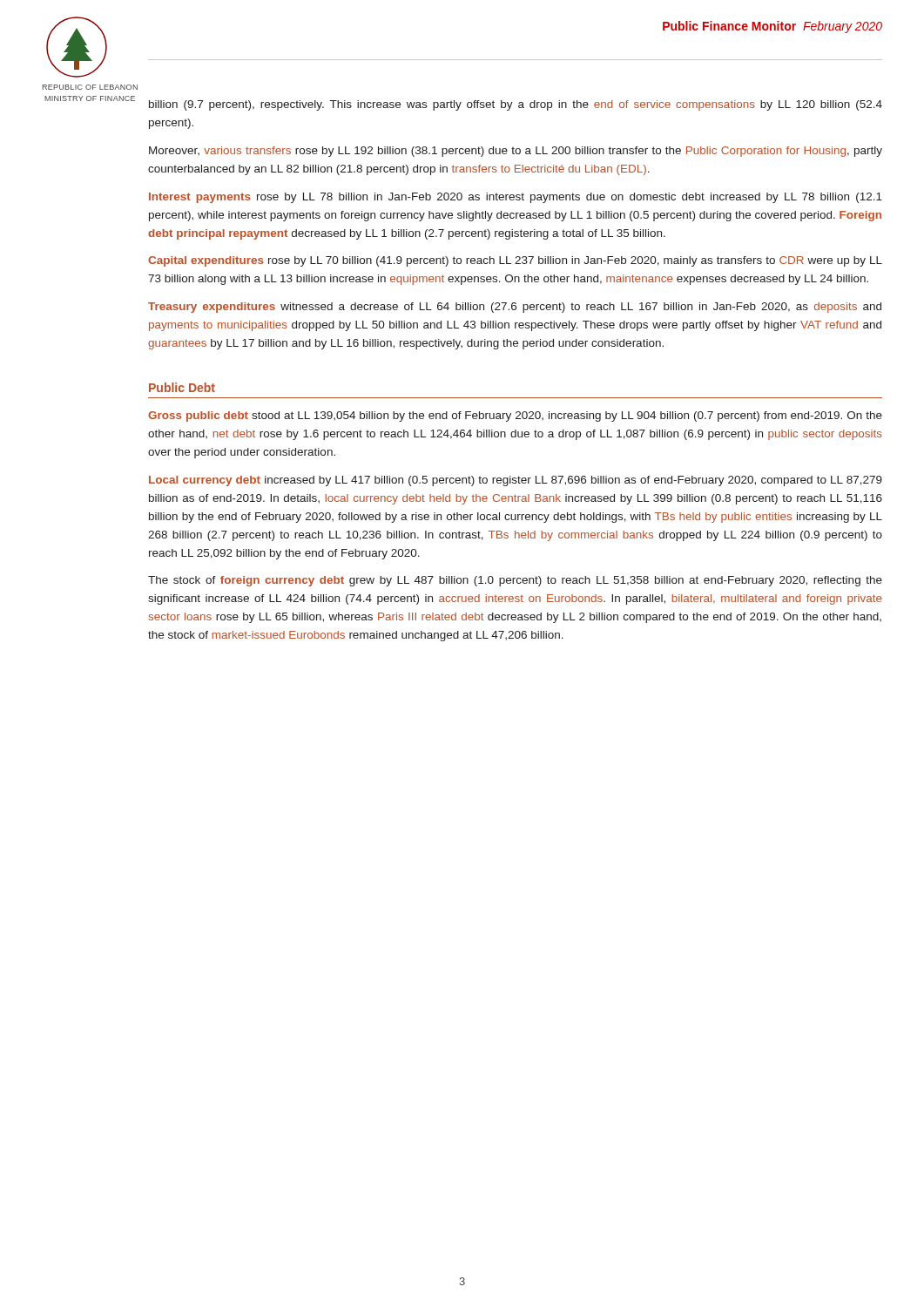Locate the text block that reads "Local currency debt"
Viewport: 924px width, 1307px height.
pos(515,516)
